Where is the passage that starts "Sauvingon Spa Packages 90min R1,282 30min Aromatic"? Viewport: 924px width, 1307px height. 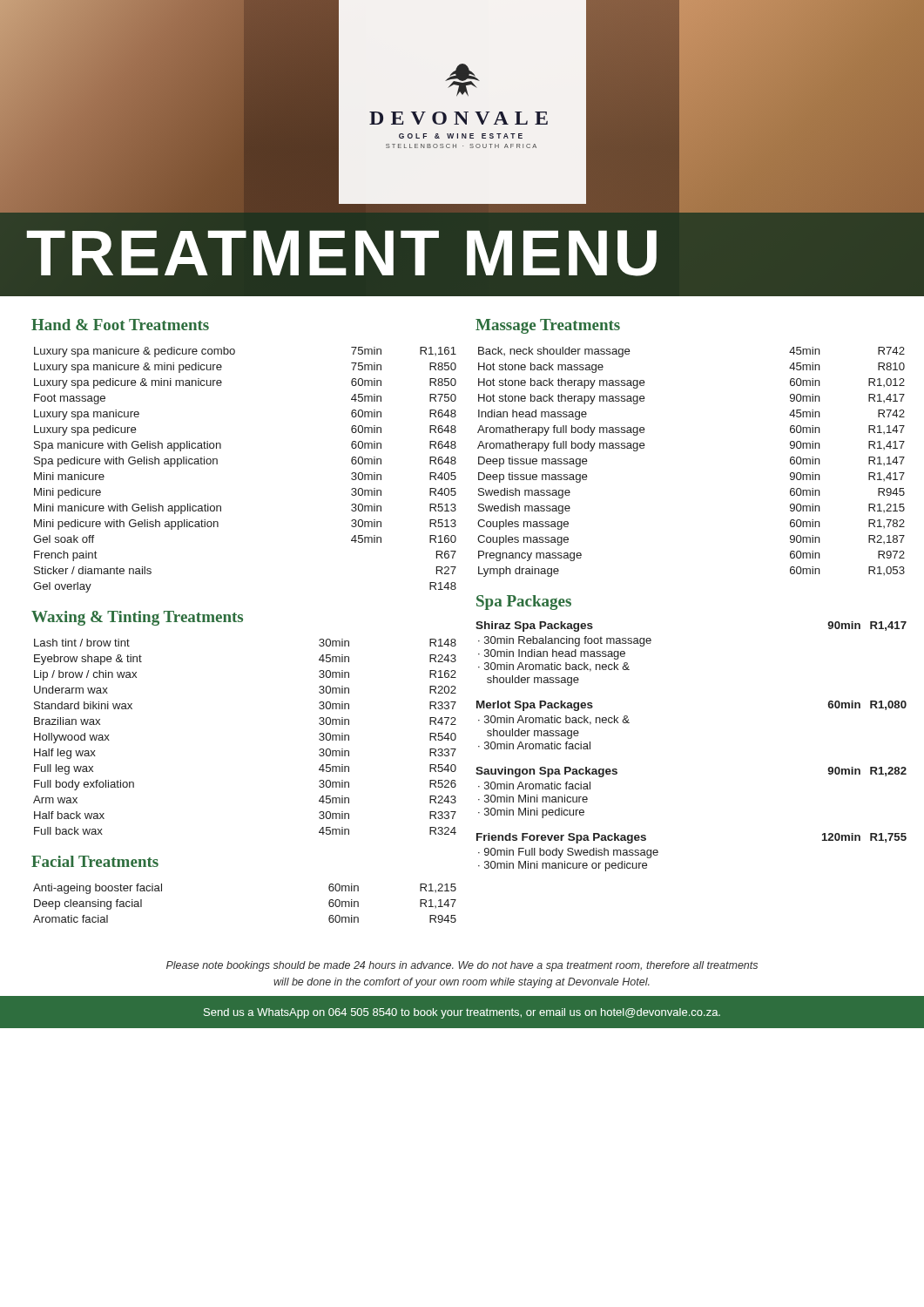click(x=542, y=771)
